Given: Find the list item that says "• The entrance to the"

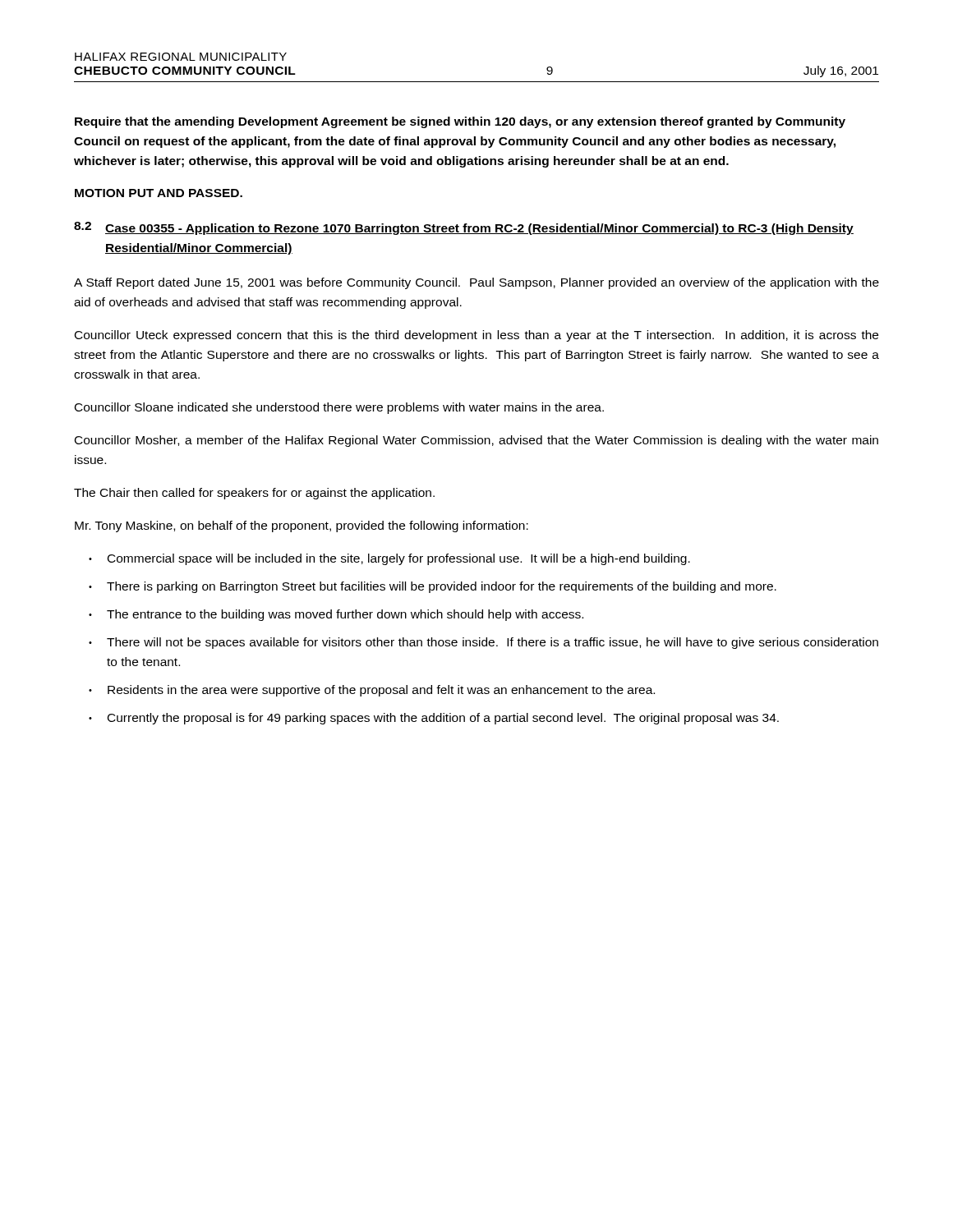Looking at the screenshot, I should [x=484, y=615].
